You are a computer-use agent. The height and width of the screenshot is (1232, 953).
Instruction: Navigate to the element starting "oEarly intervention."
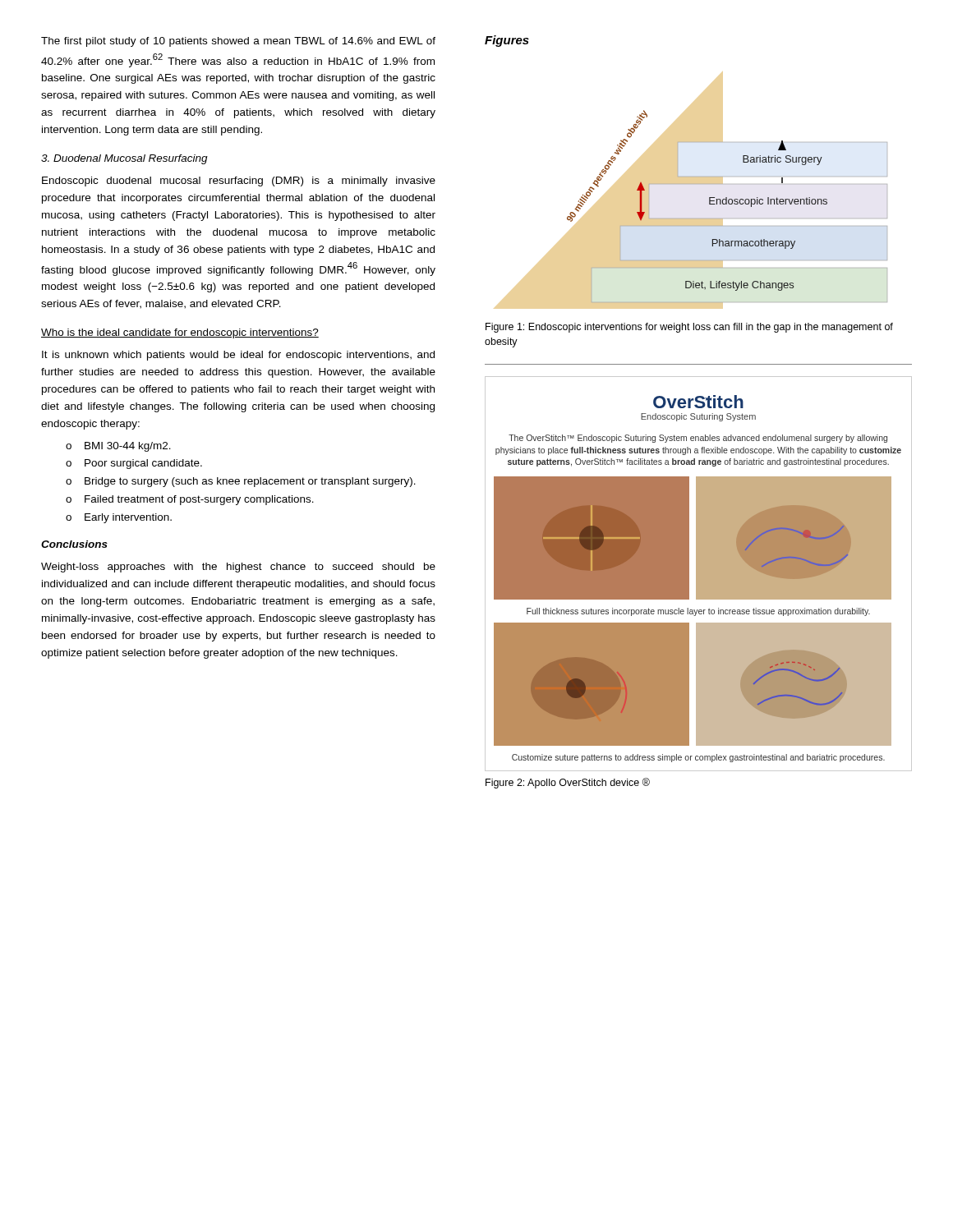coord(119,518)
